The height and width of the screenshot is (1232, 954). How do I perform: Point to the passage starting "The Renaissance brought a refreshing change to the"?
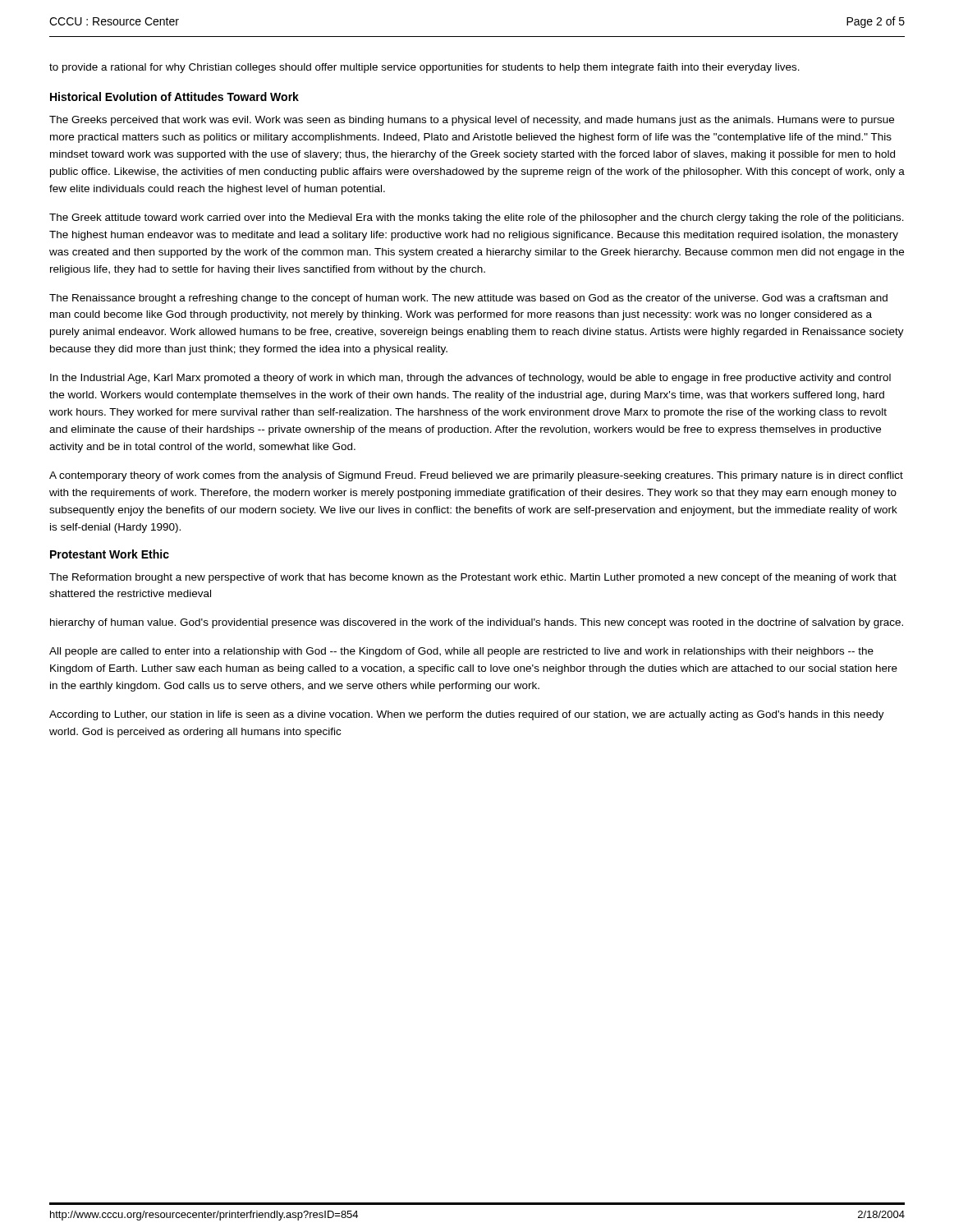click(x=476, y=323)
